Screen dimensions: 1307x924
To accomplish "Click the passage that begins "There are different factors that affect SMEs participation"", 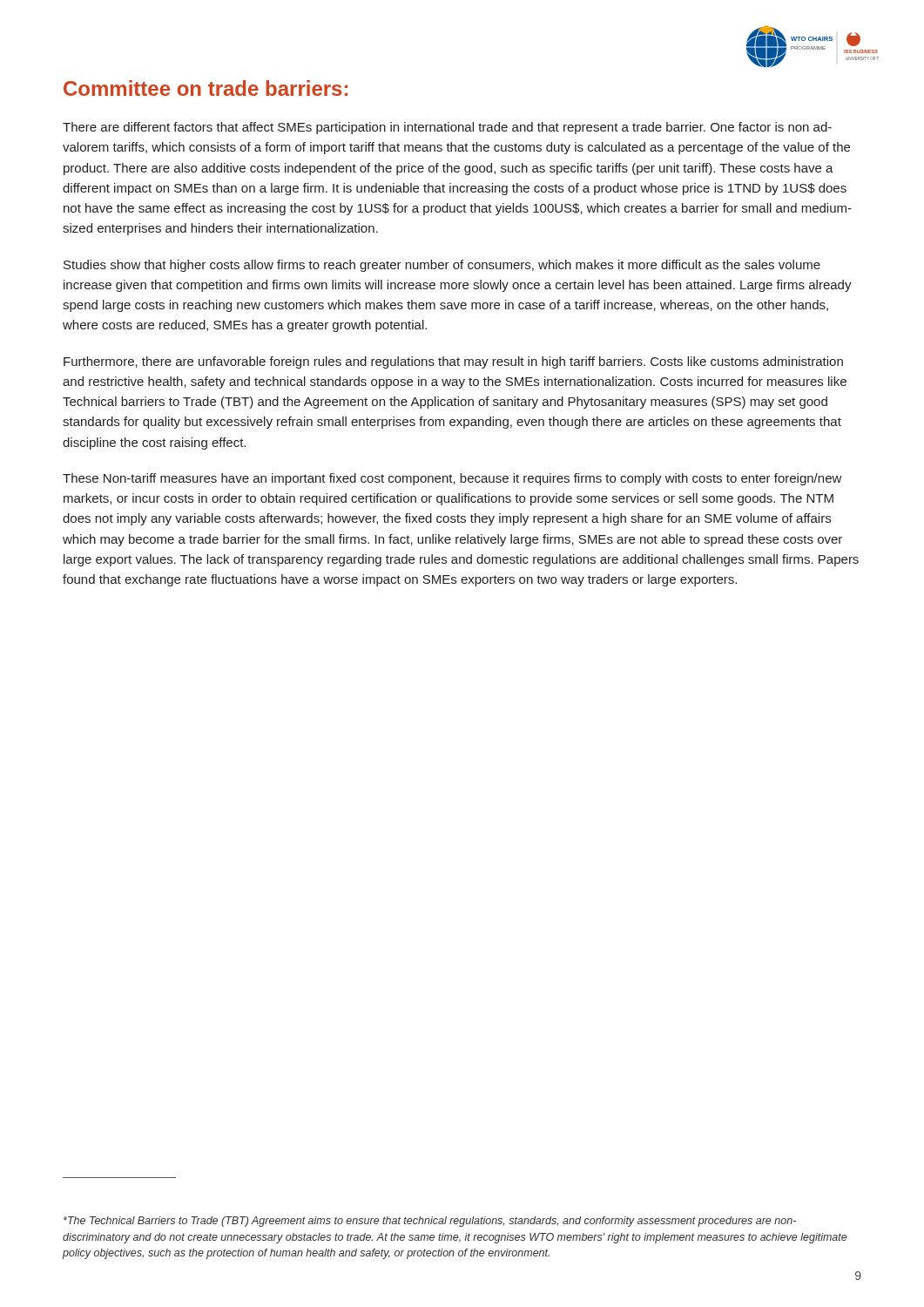I will coord(457,177).
